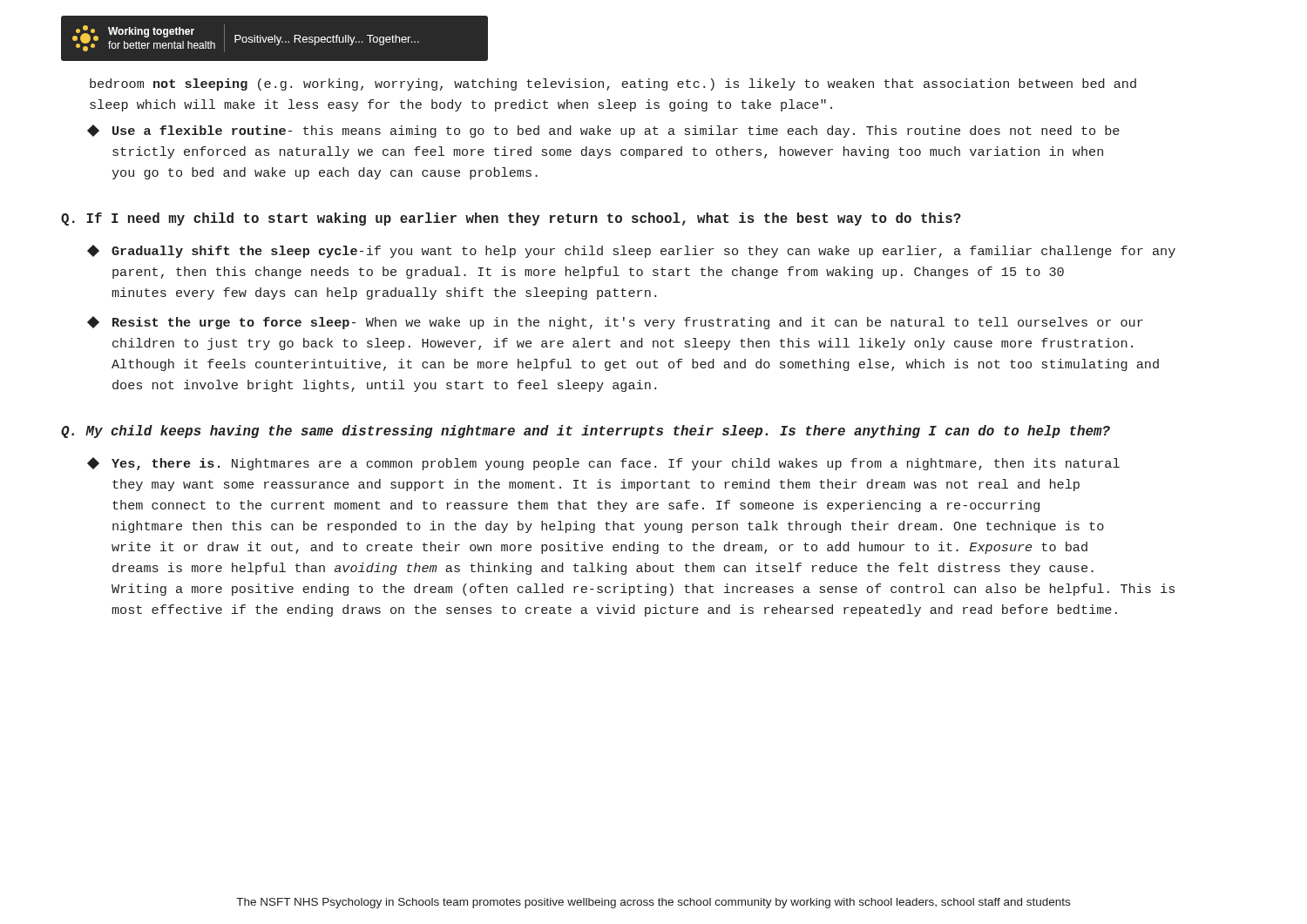
Task: Locate the text block containing "bedroom not sleeping (e.g. working, worrying, watching"
Action: pyautogui.click(x=613, y=95)
